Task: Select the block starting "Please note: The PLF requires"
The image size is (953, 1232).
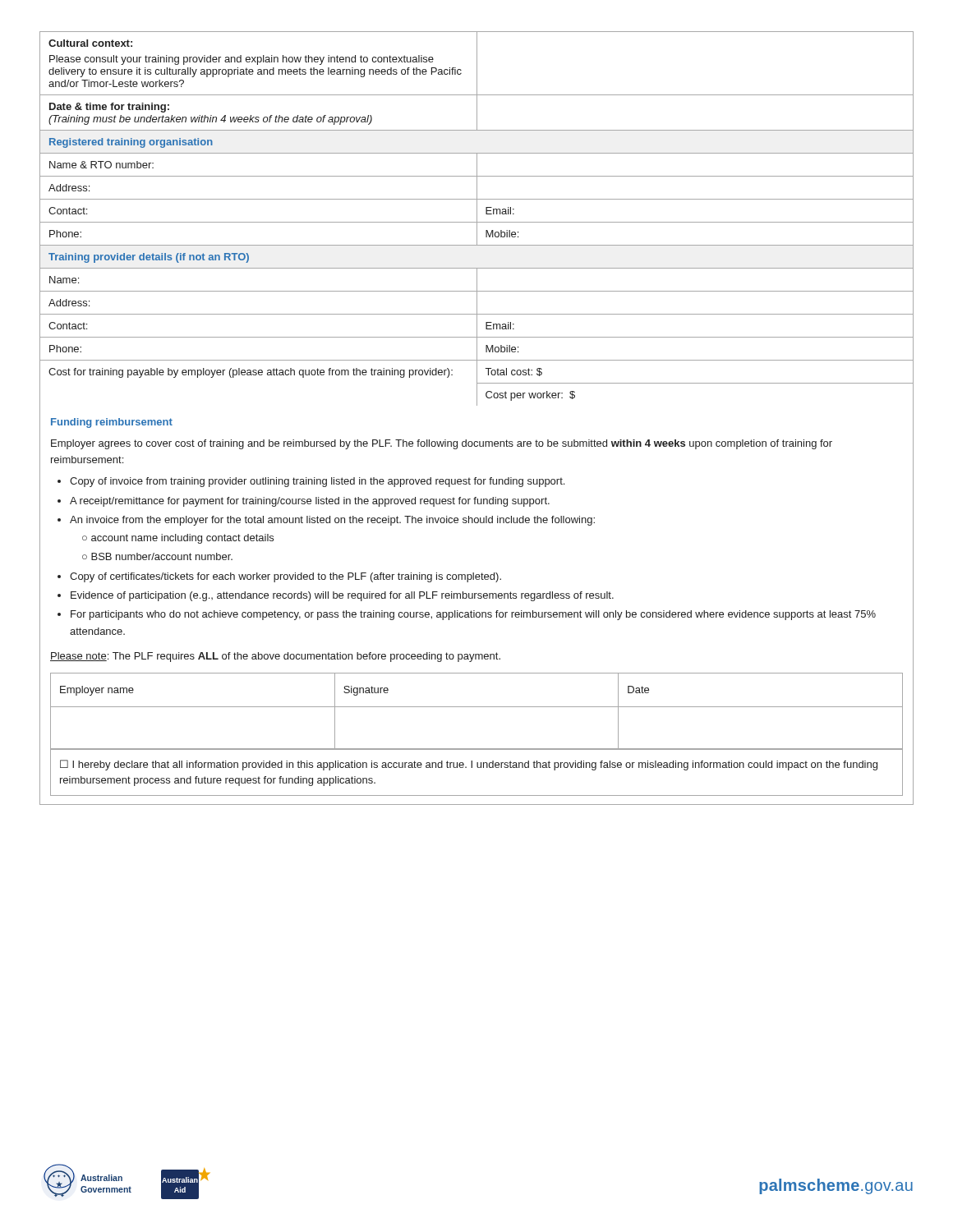Action: [276, 656]
